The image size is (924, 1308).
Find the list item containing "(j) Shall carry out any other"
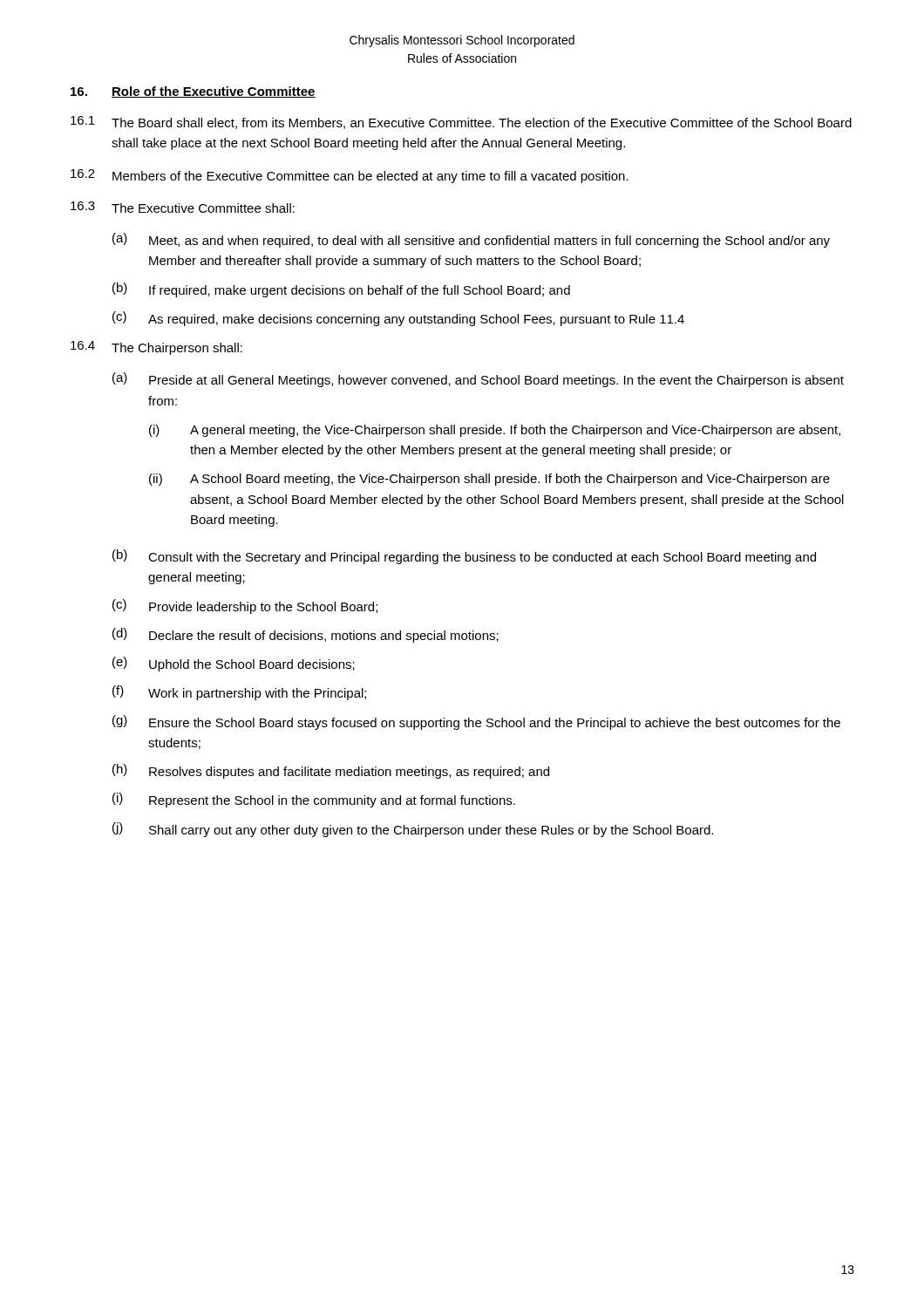click(x=483, y=829)
